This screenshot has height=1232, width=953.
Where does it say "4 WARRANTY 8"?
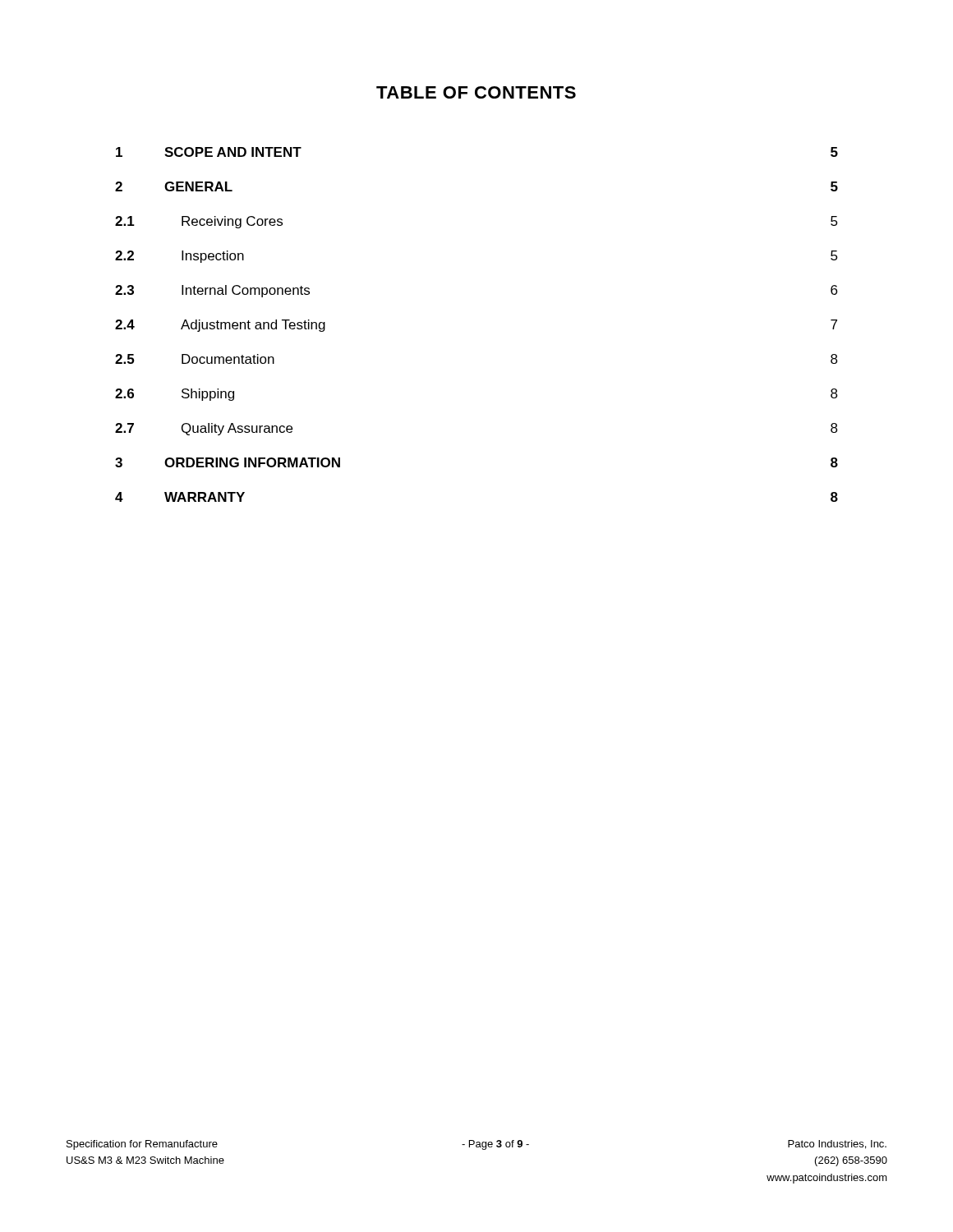pyautogui.click(x=120, y=496)
